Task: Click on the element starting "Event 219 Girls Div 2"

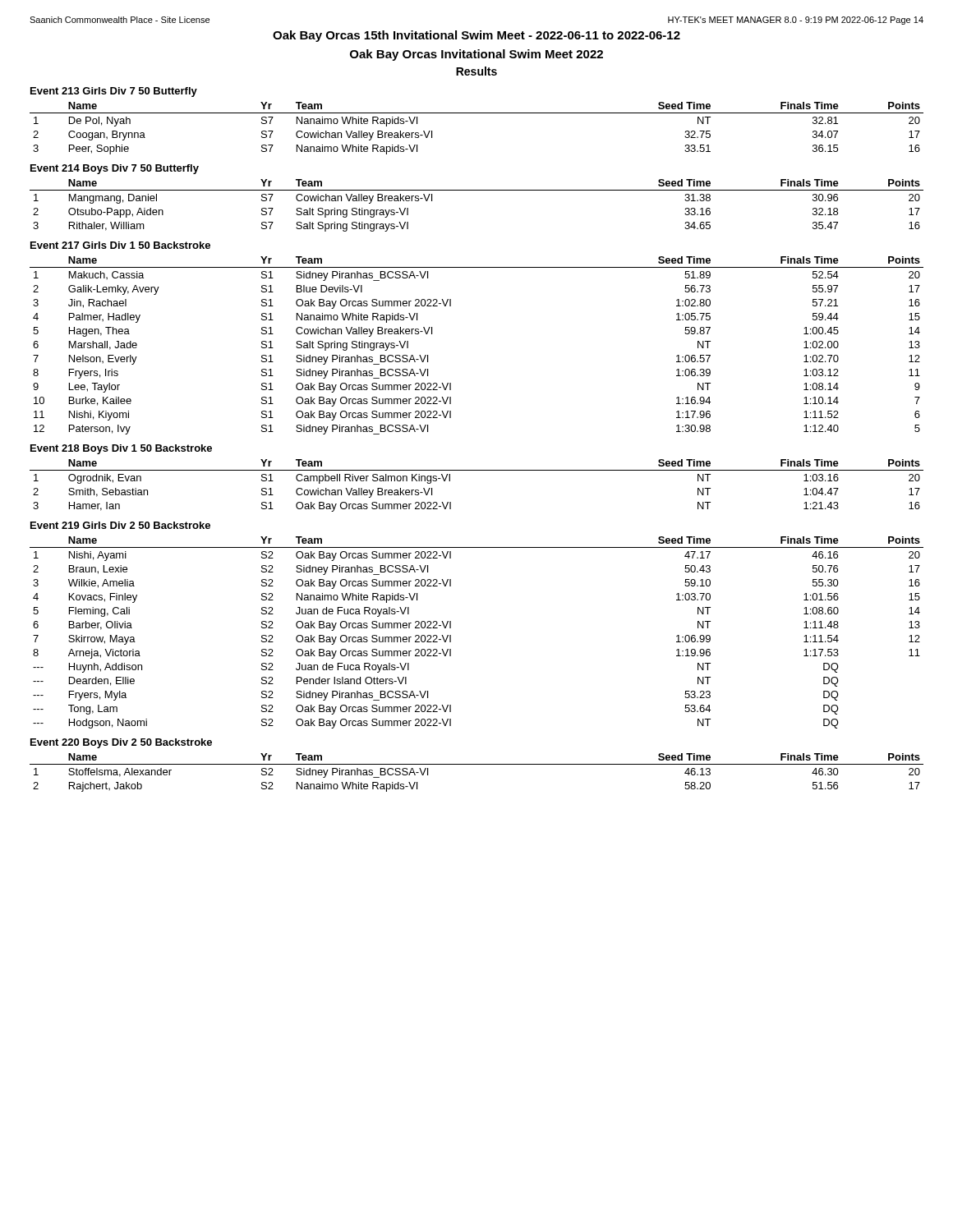Action: pyautogui.click(x=120, y=525)
